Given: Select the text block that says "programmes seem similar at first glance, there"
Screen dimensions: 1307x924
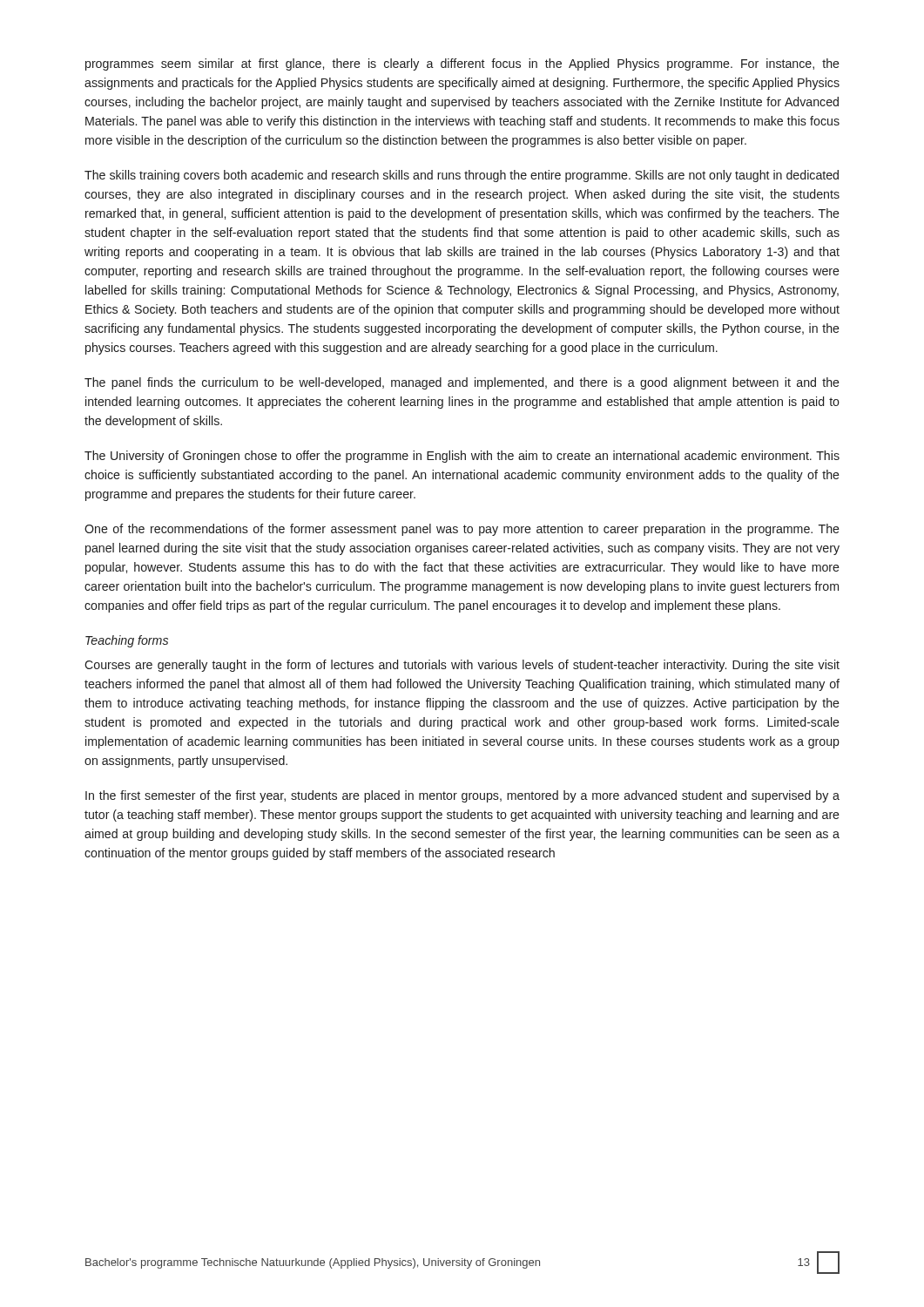Looking at the screenshot, I should point(462,102).
